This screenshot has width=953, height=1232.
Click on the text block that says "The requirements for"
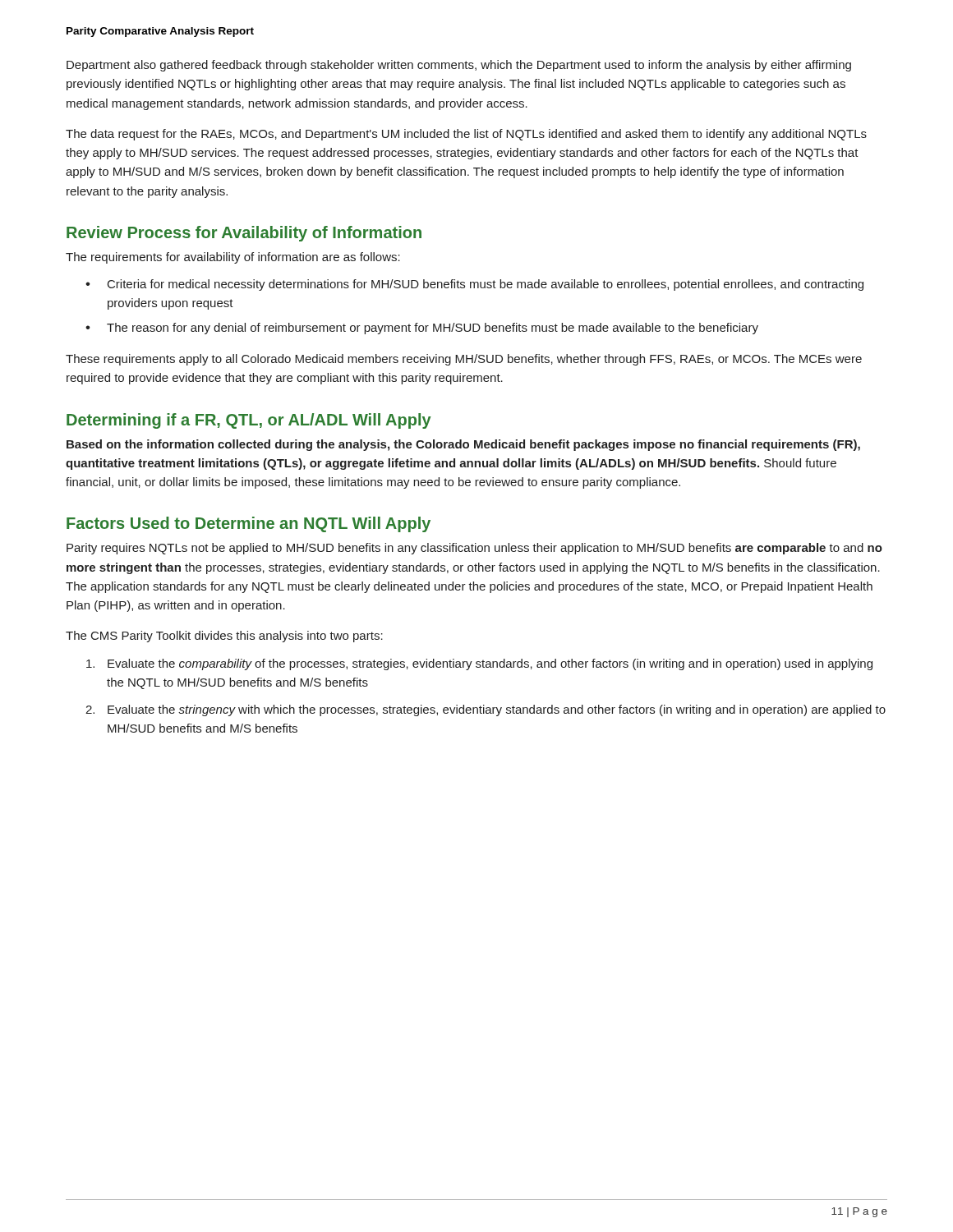(233, 256)
